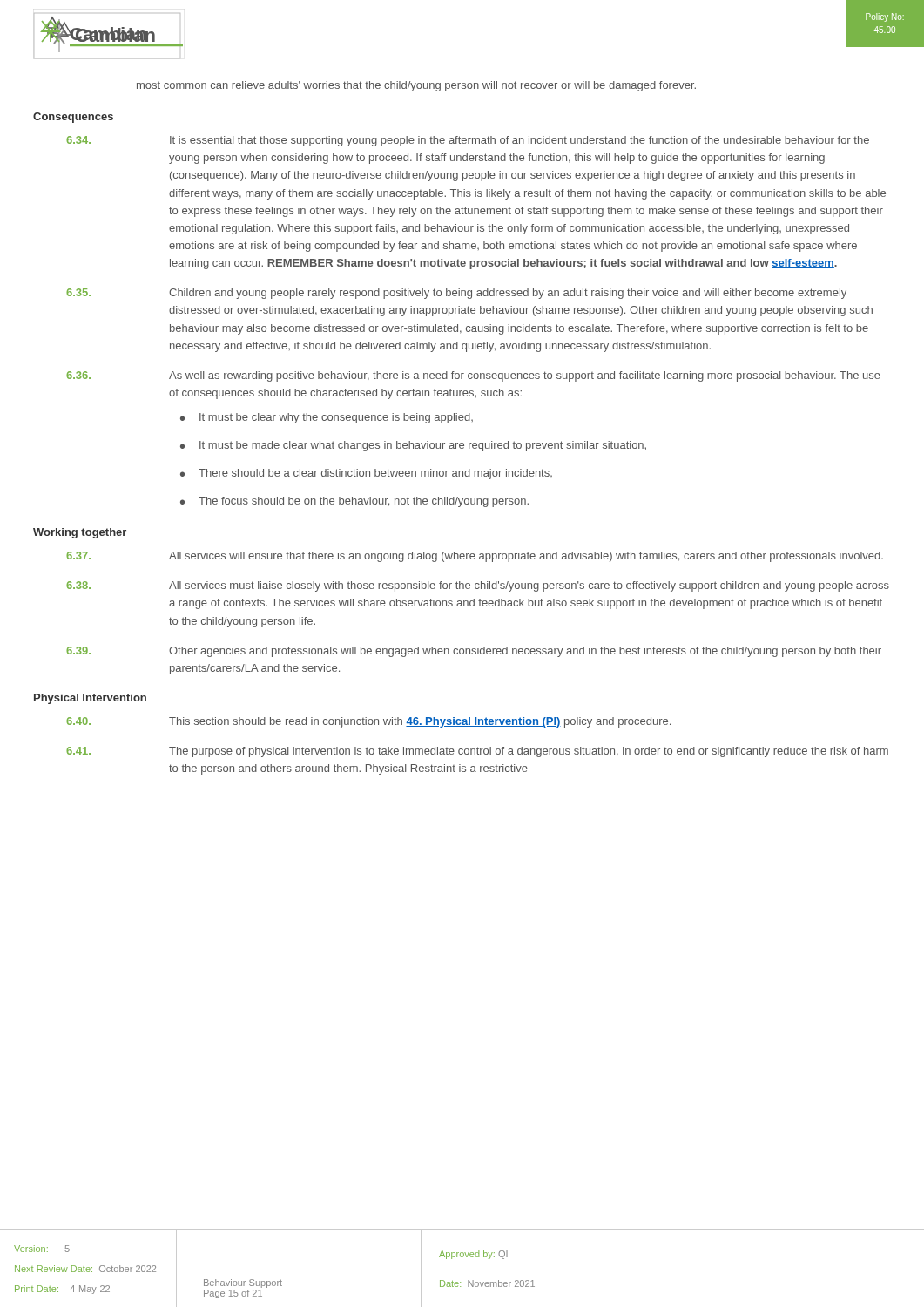This screenshot has width=924, height=1307.
Task: Point to the text block starting "39. Other agencies and professionals will"
Action: tap(462, 659)
